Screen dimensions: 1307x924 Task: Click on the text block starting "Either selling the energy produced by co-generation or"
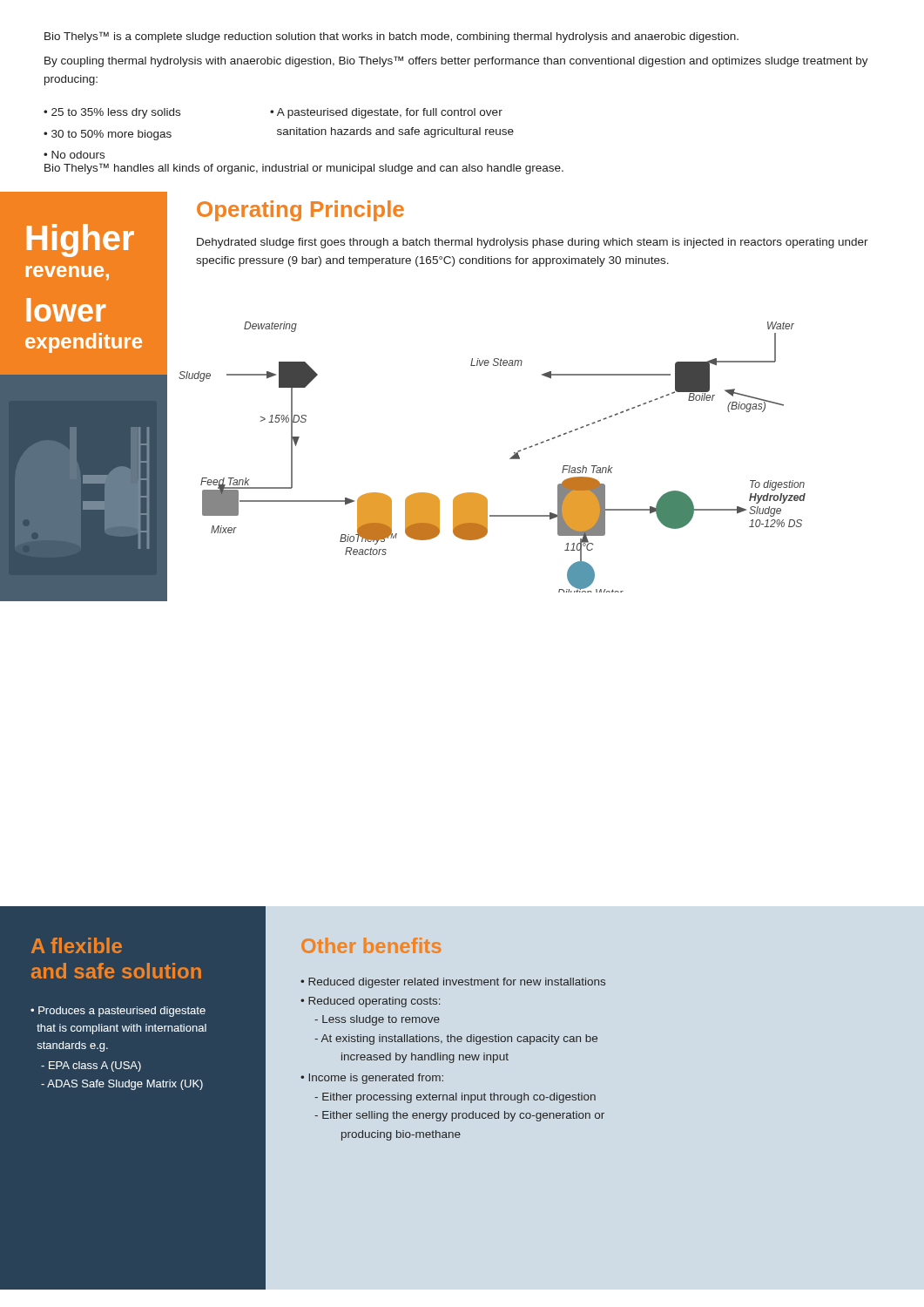459,1124
